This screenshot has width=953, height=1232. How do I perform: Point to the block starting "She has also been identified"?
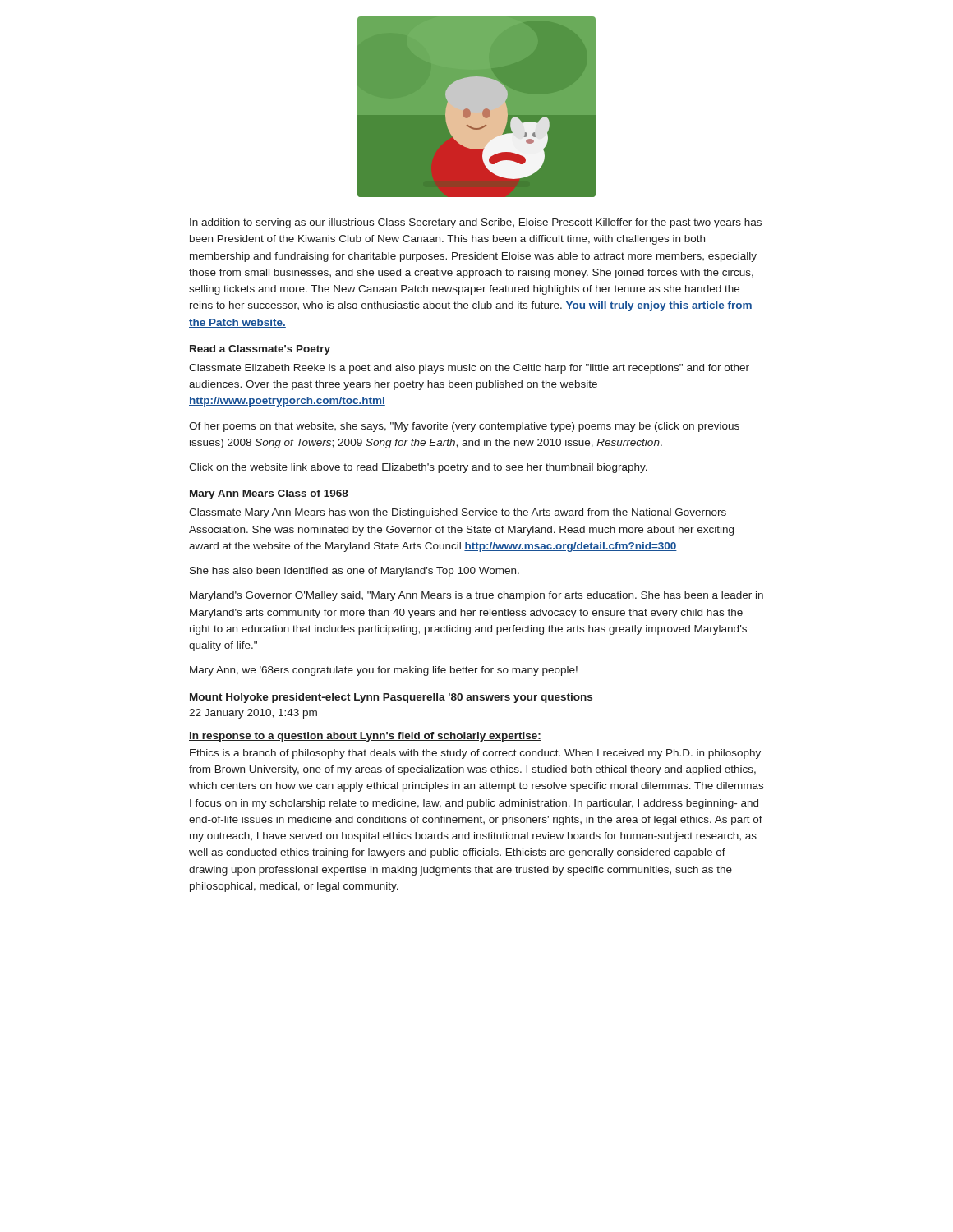coord(476,571)
